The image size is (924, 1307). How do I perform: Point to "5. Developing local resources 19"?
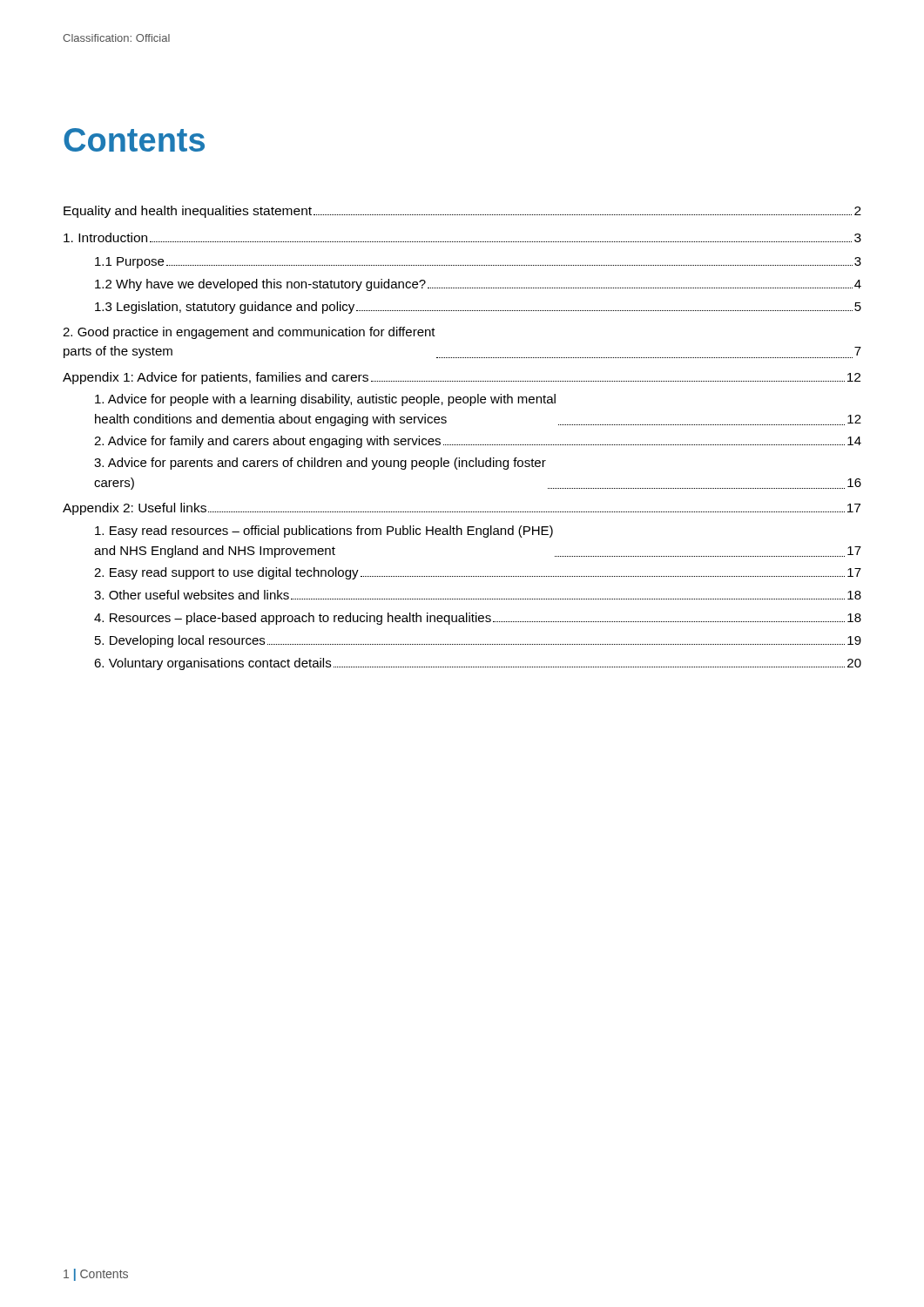(x=478, y=641)
